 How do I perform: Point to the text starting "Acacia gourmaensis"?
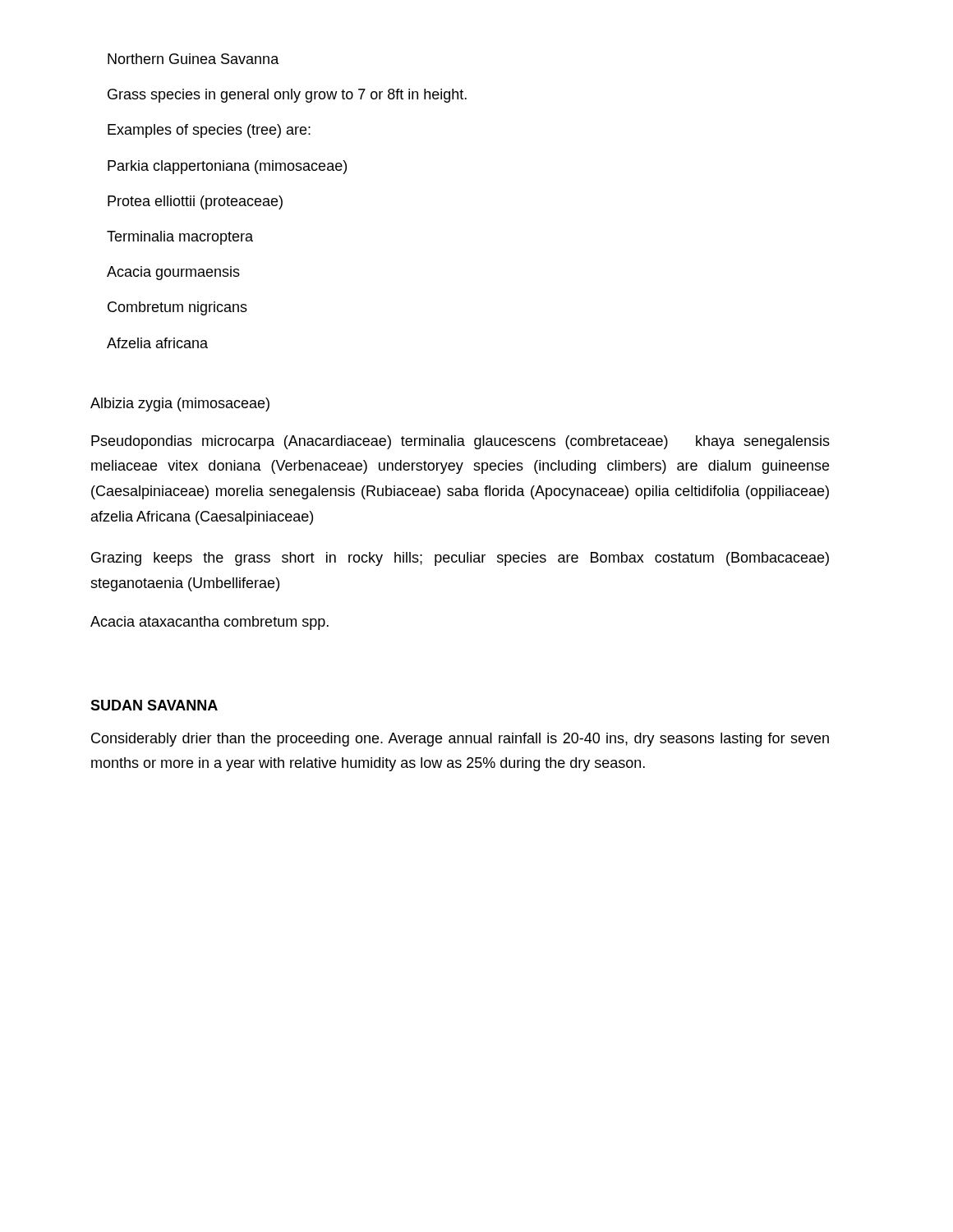click(x=173, y=272)
